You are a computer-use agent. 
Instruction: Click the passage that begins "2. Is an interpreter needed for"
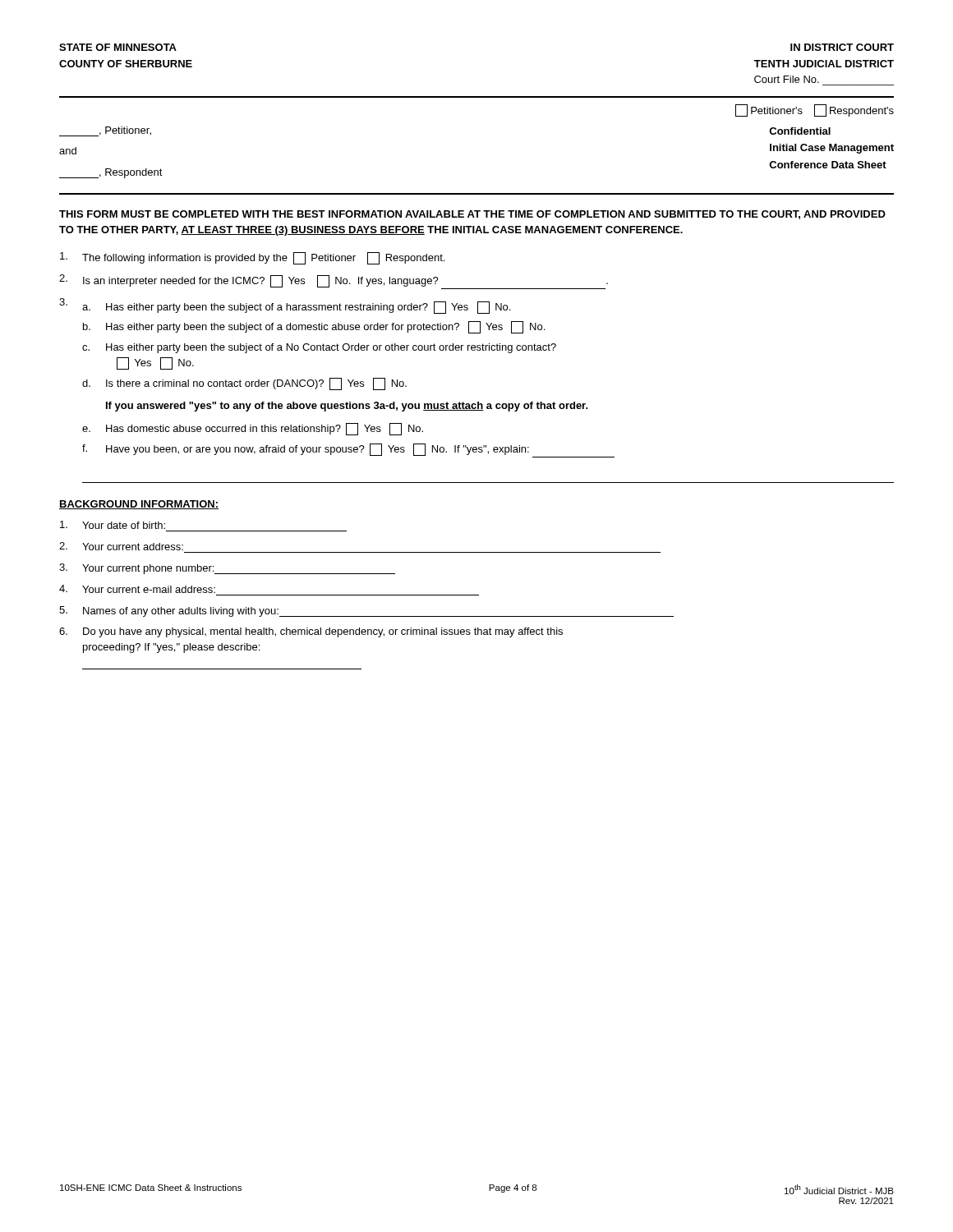tap(476, 280)
